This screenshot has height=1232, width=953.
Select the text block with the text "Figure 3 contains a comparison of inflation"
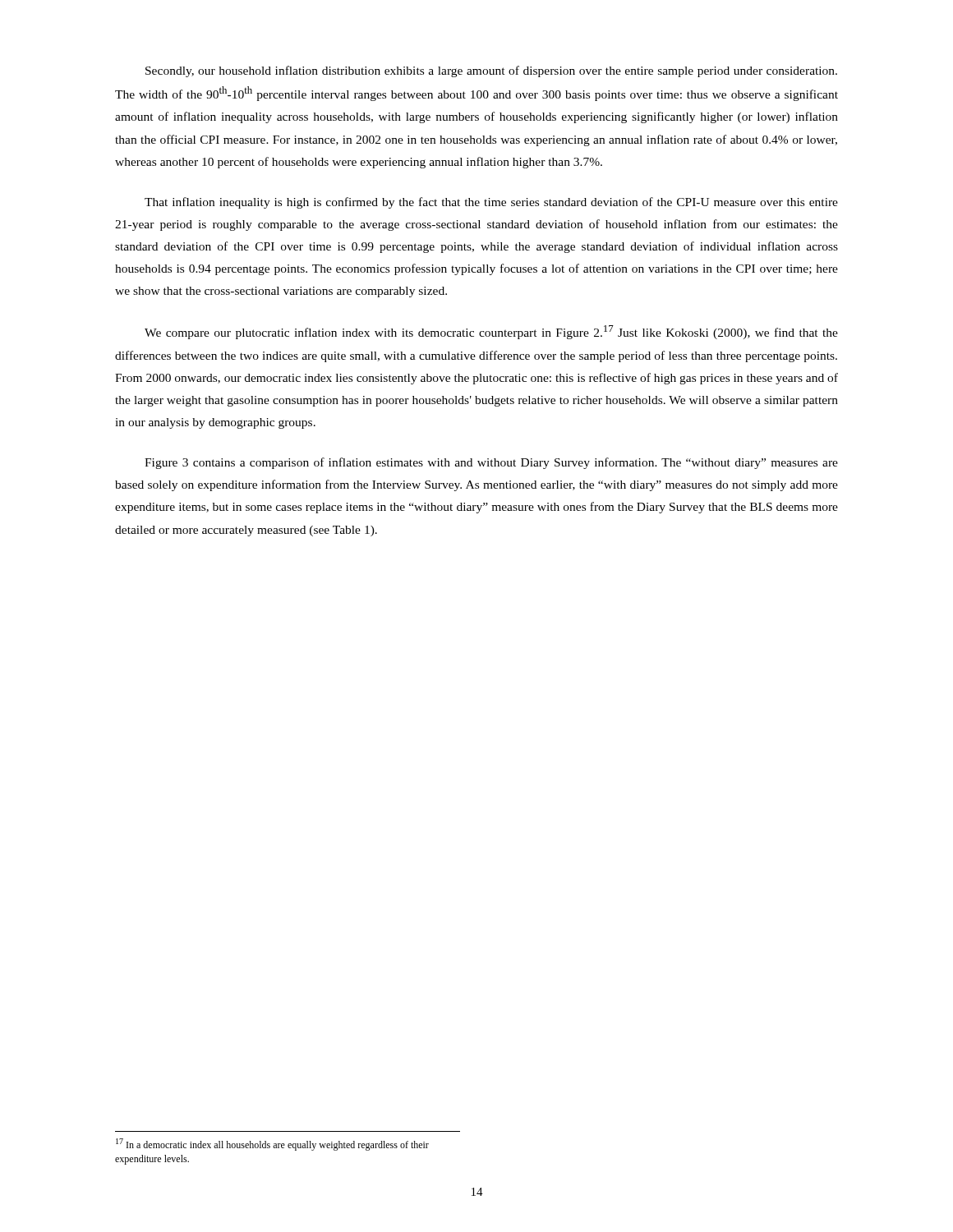tap(476, 496)
